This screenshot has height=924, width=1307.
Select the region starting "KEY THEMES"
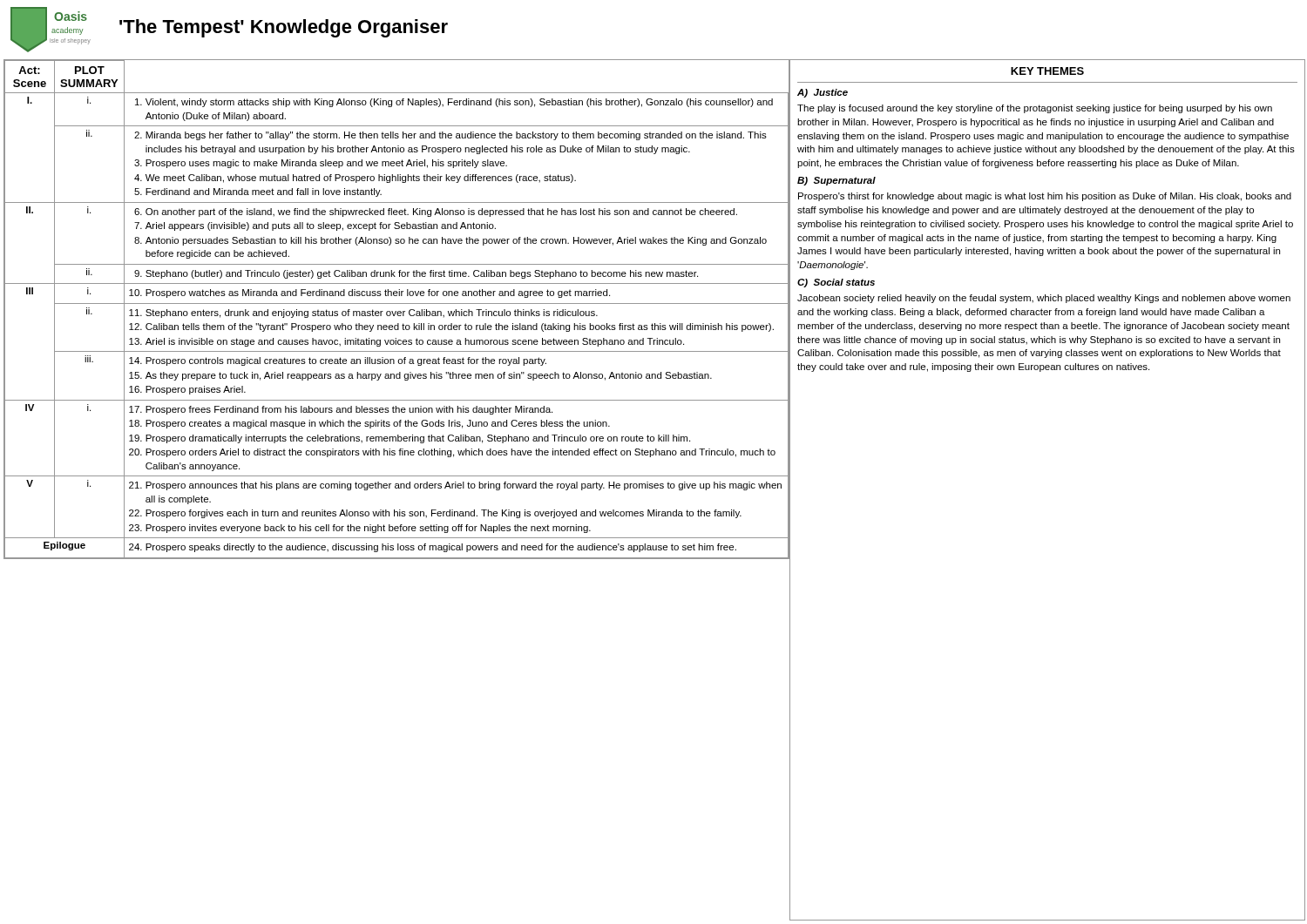[x=1047, y=71]
